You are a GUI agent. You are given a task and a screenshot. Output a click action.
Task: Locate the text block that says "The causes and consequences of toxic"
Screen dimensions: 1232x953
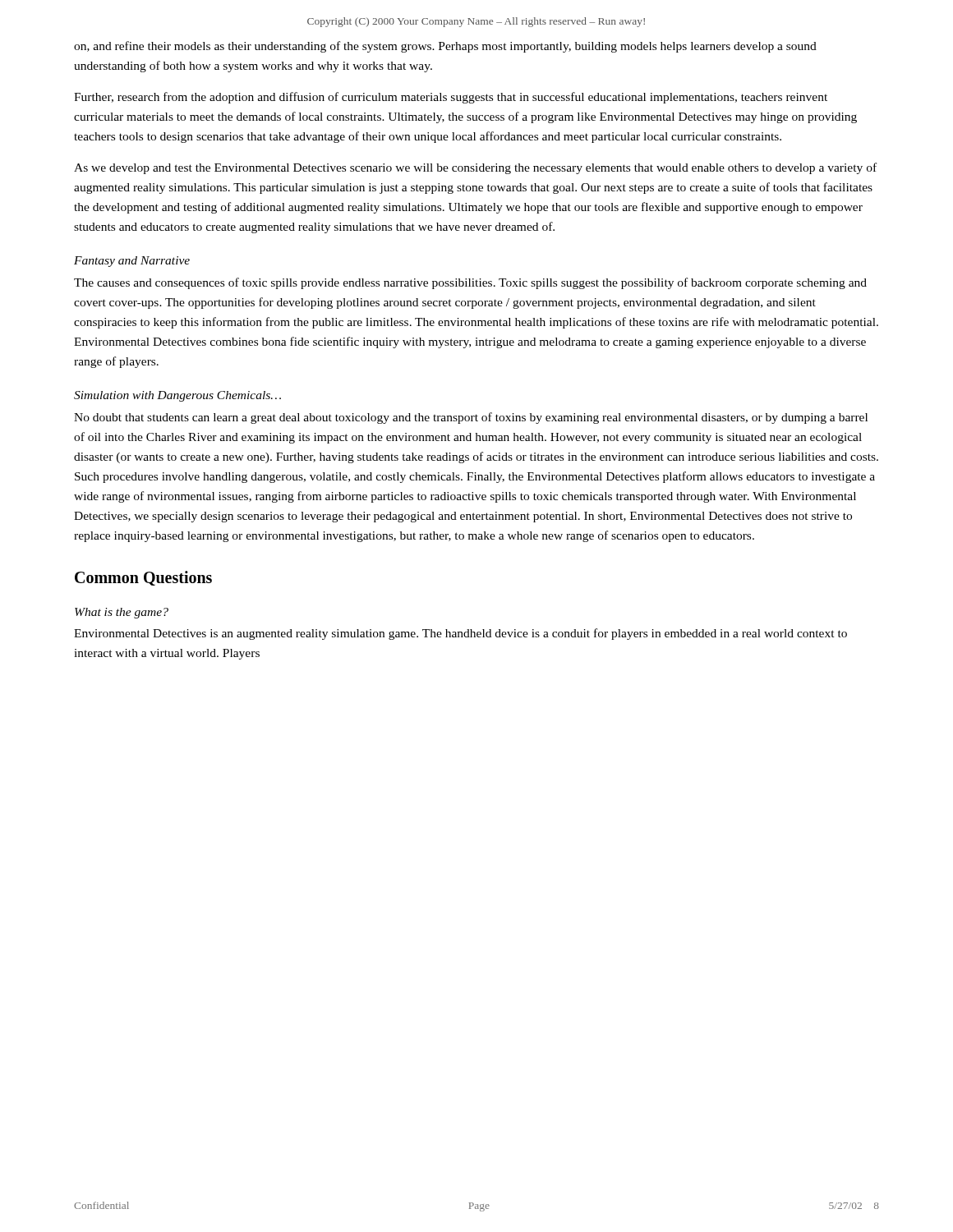(x=476, y=322)
